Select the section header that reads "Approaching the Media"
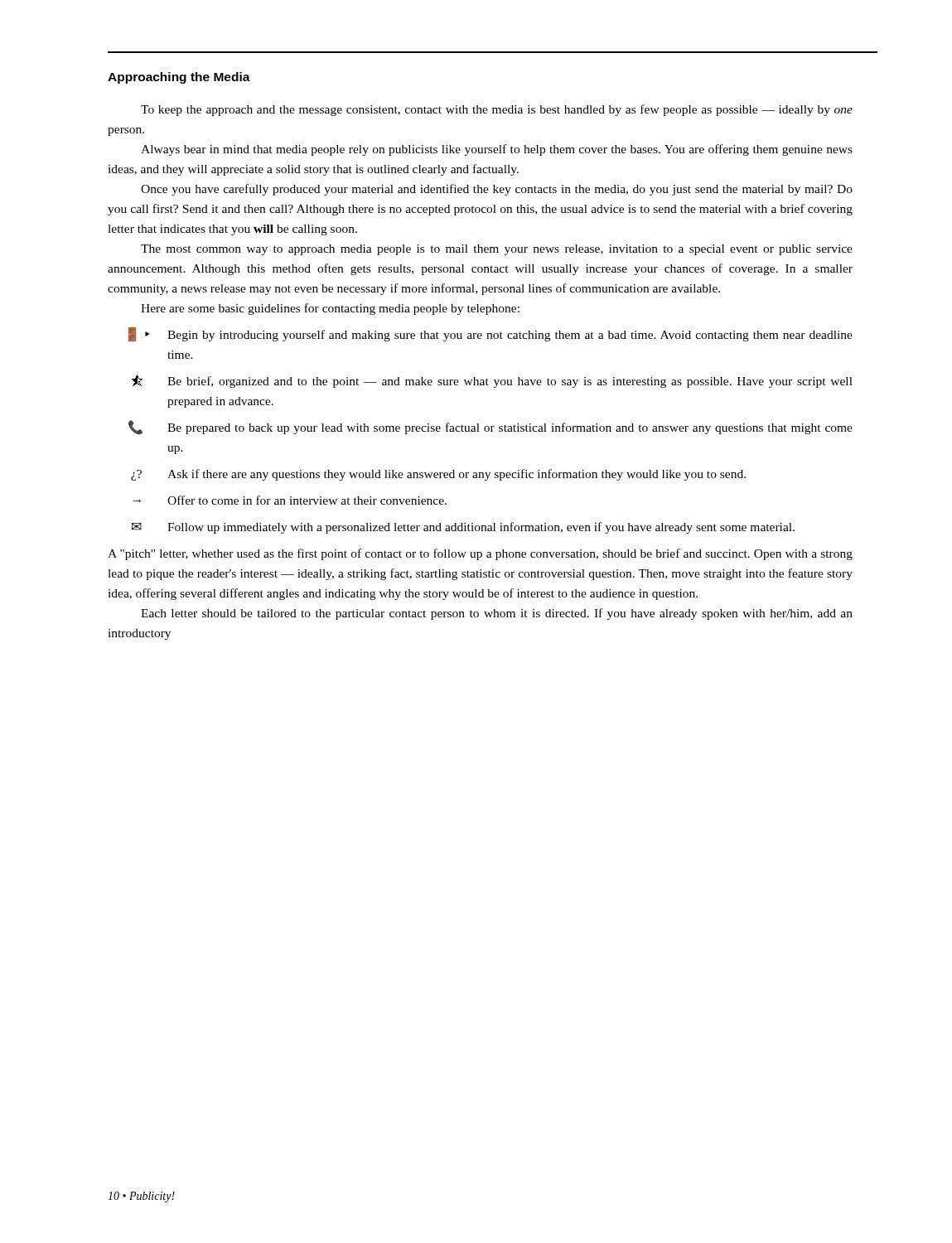Screen dimensions: 1243x952 click(179, 77)
